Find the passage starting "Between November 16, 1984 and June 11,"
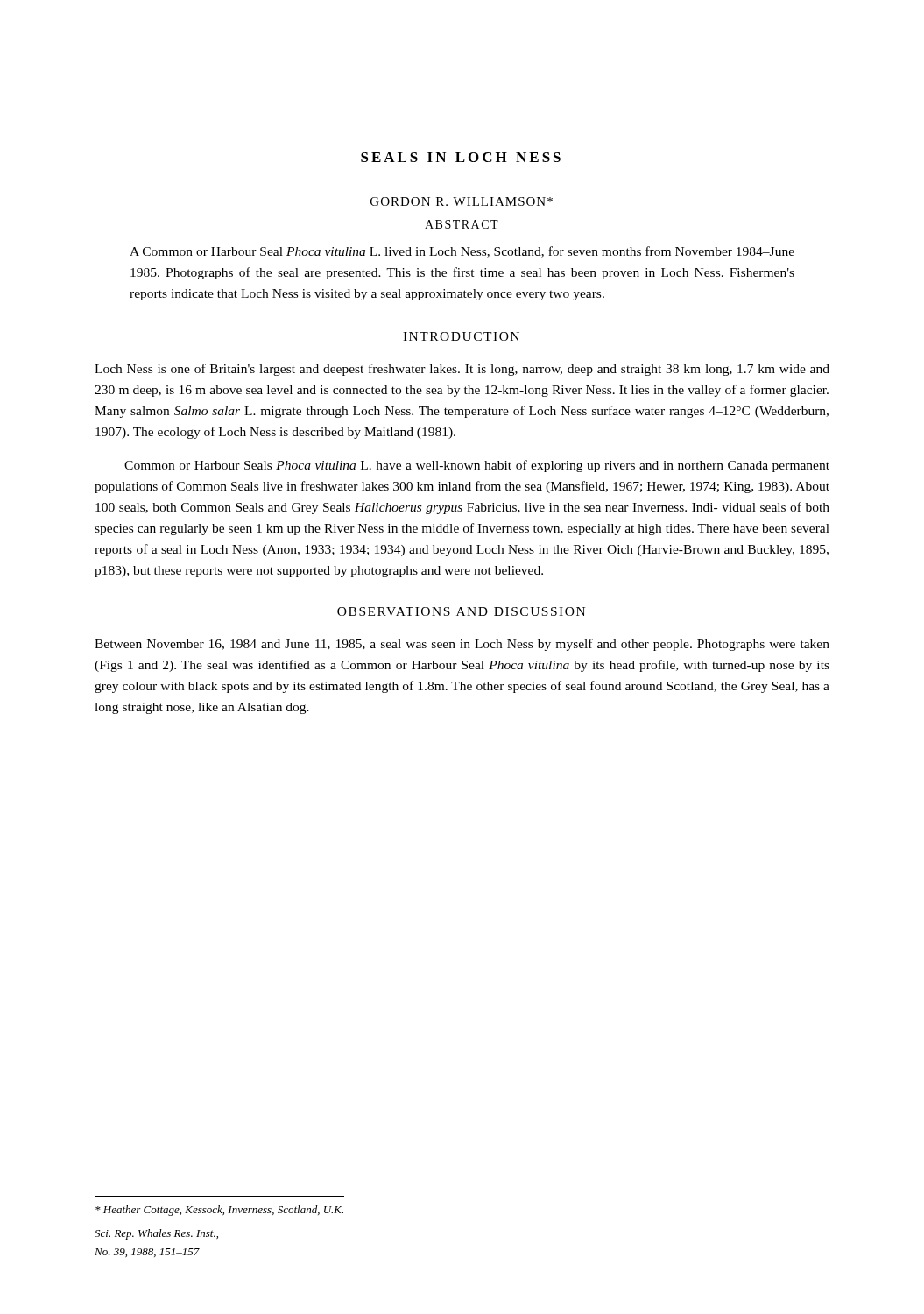Image resolution: width=924 pixels, height=1314 pixels. pyautogui.click(x=462, y=675)
